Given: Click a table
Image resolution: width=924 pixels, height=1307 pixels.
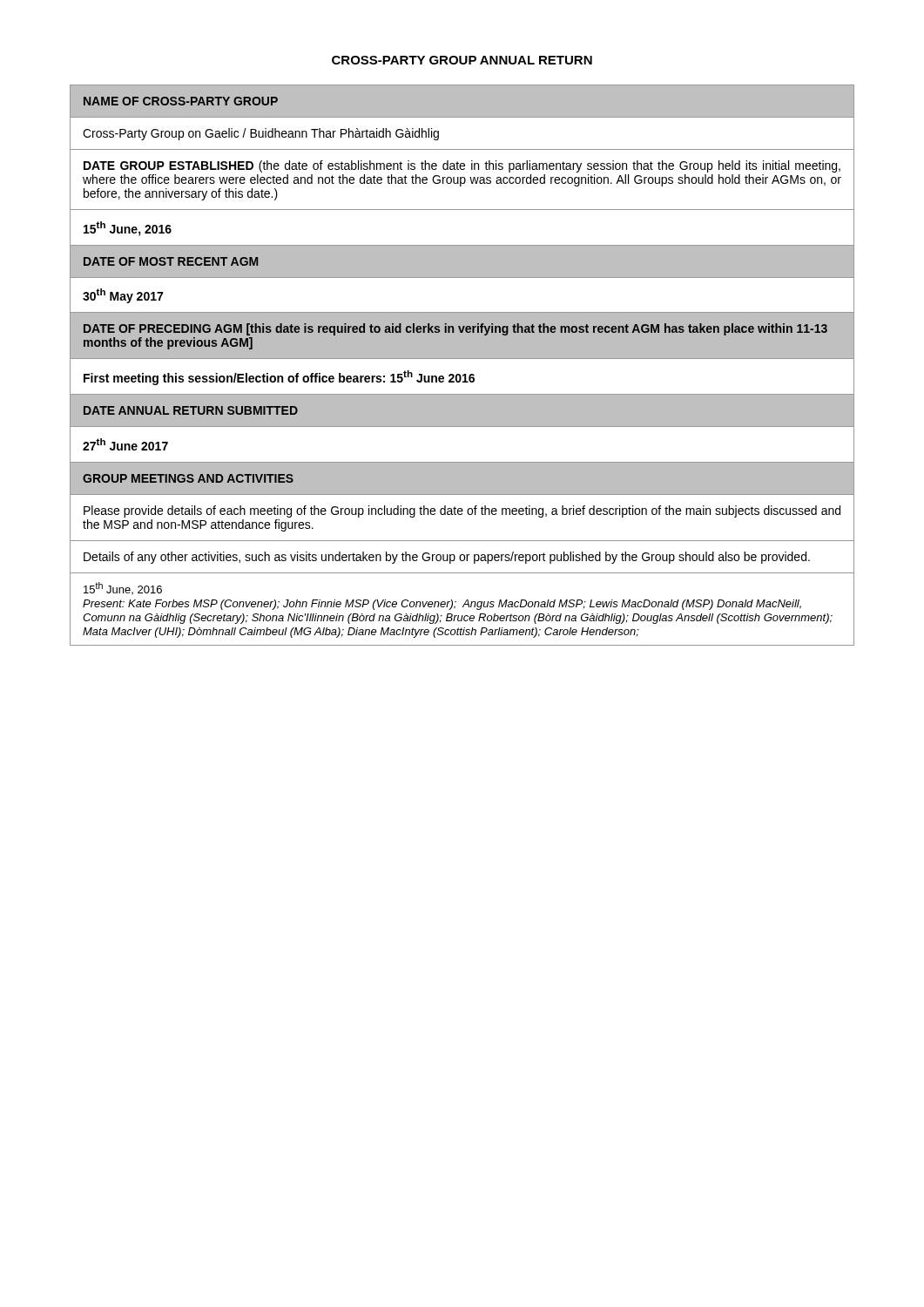Looking at the screenshot, I should 462,365.
